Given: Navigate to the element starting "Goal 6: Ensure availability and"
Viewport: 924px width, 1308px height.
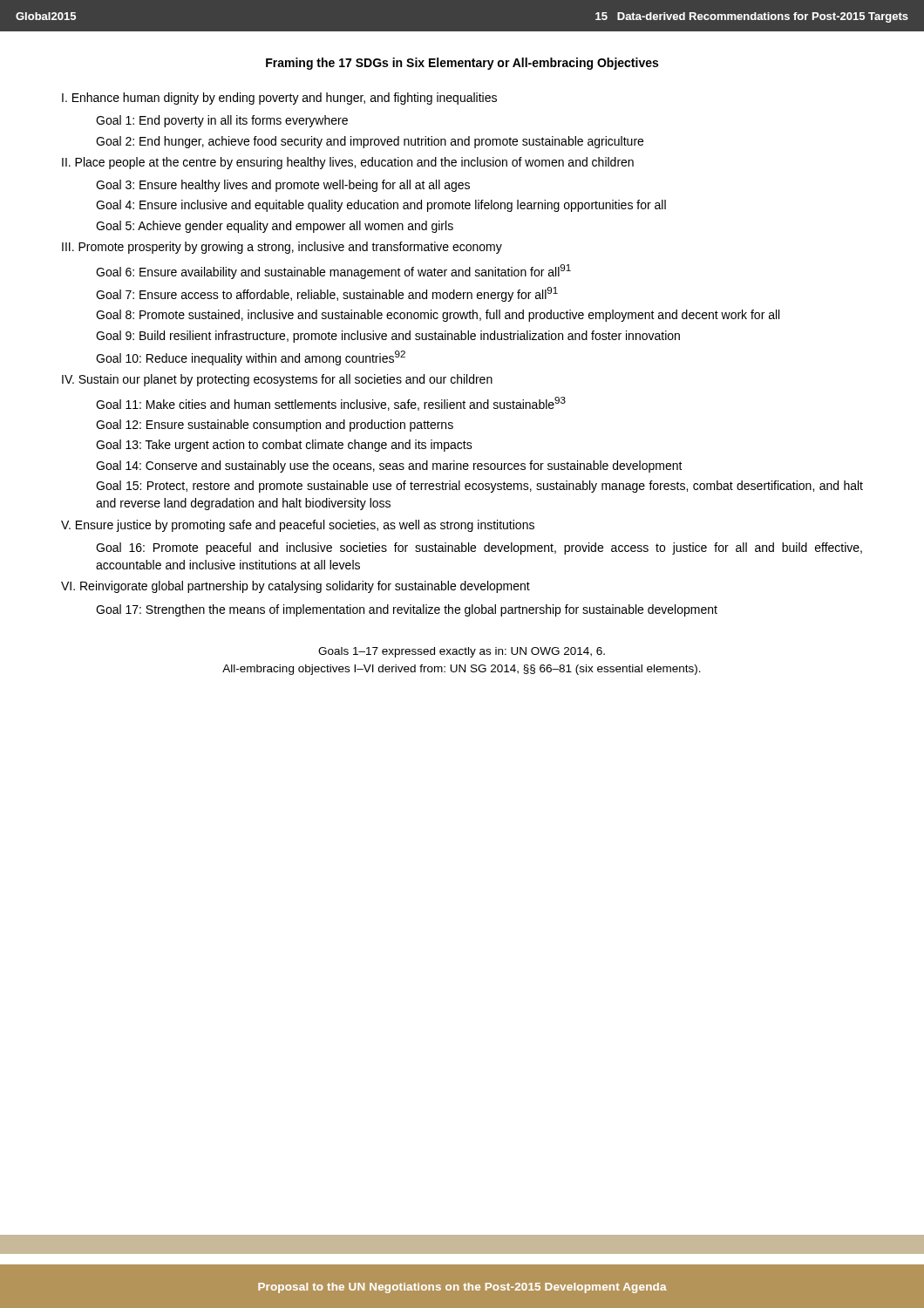Looking at the screenshot, I should pos(334,270).
